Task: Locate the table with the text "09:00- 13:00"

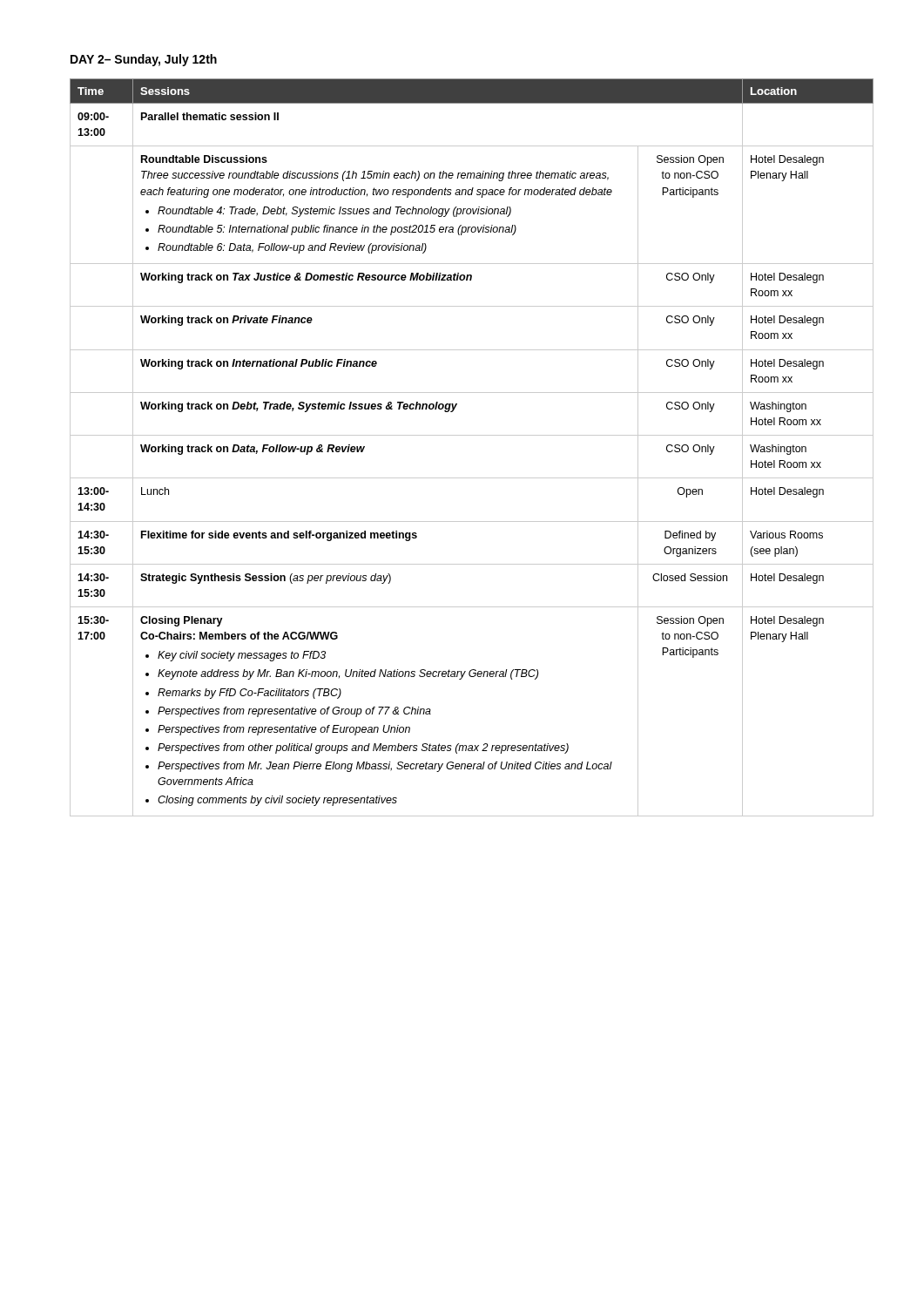Action: click(462, 448)
